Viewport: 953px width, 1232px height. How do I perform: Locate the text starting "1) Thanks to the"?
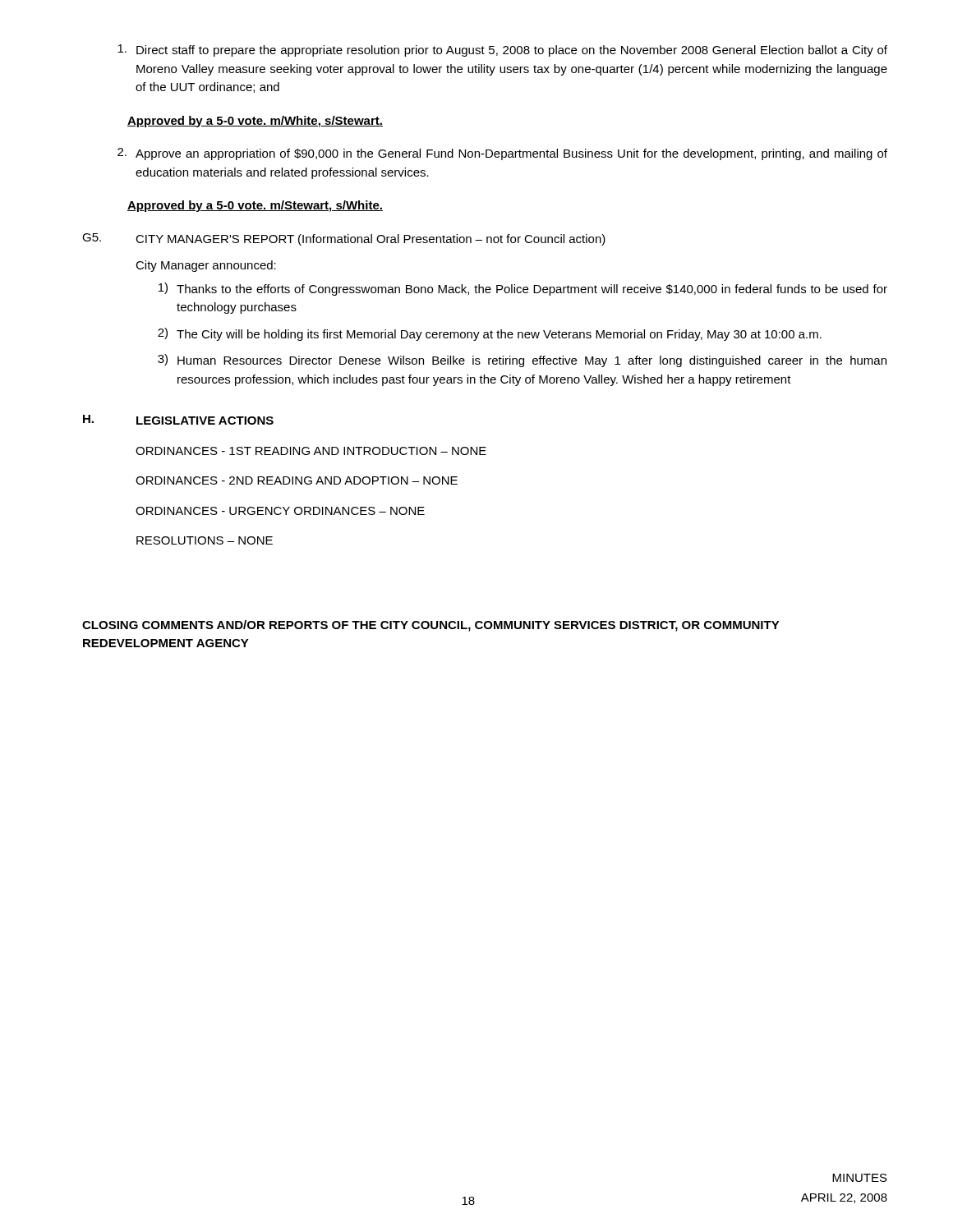[x=511, y=298]
